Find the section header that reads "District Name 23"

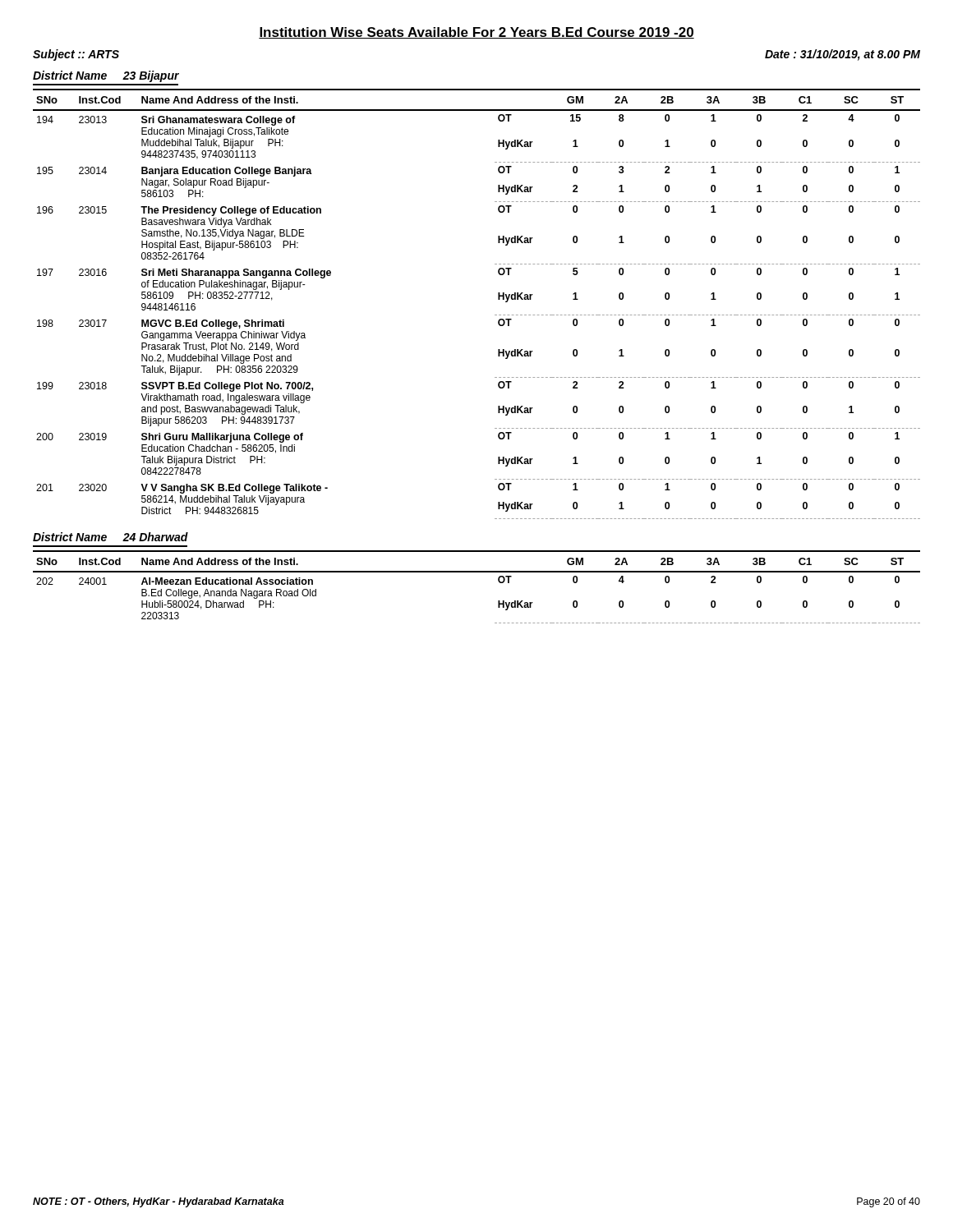(106, 76)
